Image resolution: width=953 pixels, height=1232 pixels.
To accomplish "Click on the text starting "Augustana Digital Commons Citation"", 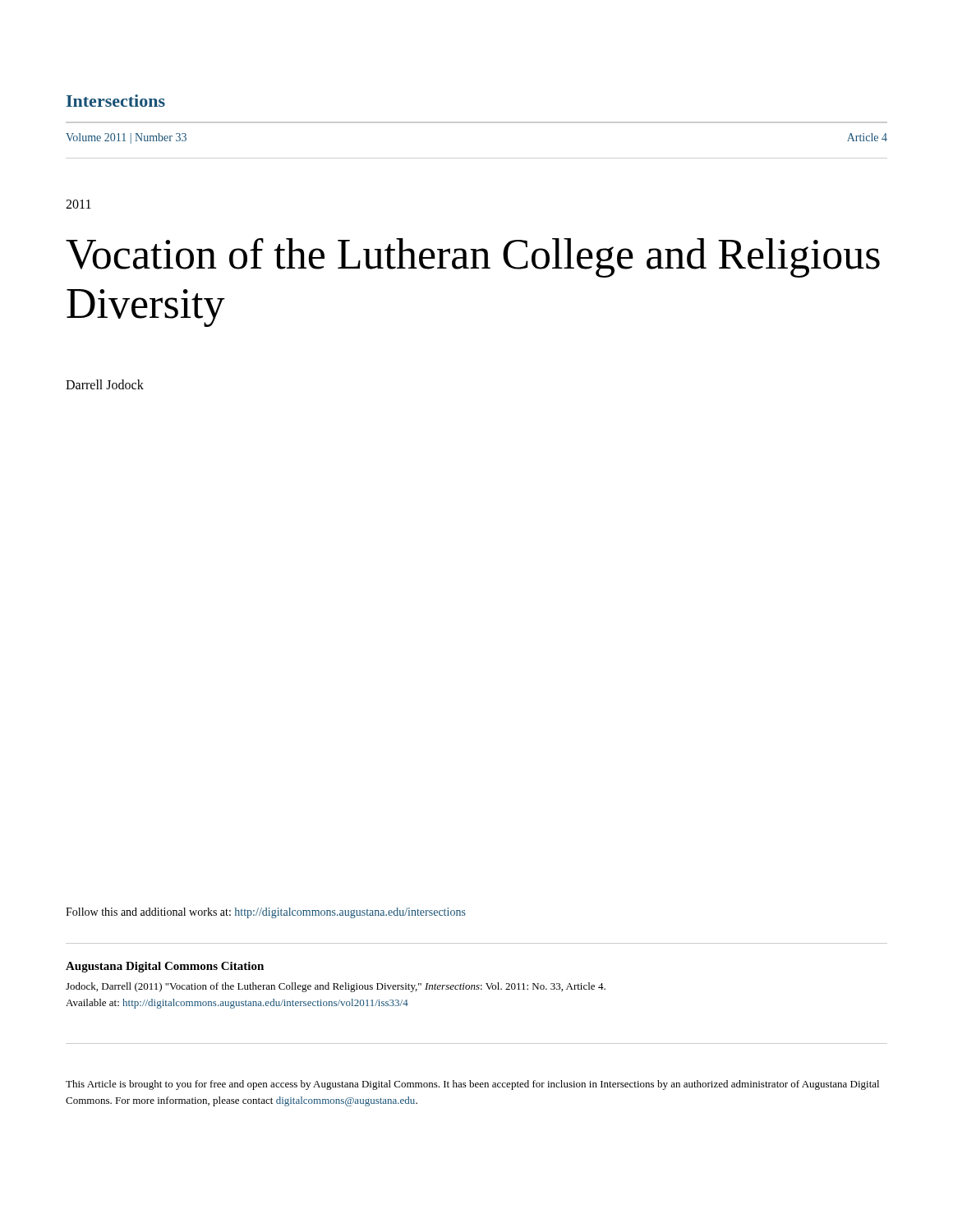I will [165, 966].
